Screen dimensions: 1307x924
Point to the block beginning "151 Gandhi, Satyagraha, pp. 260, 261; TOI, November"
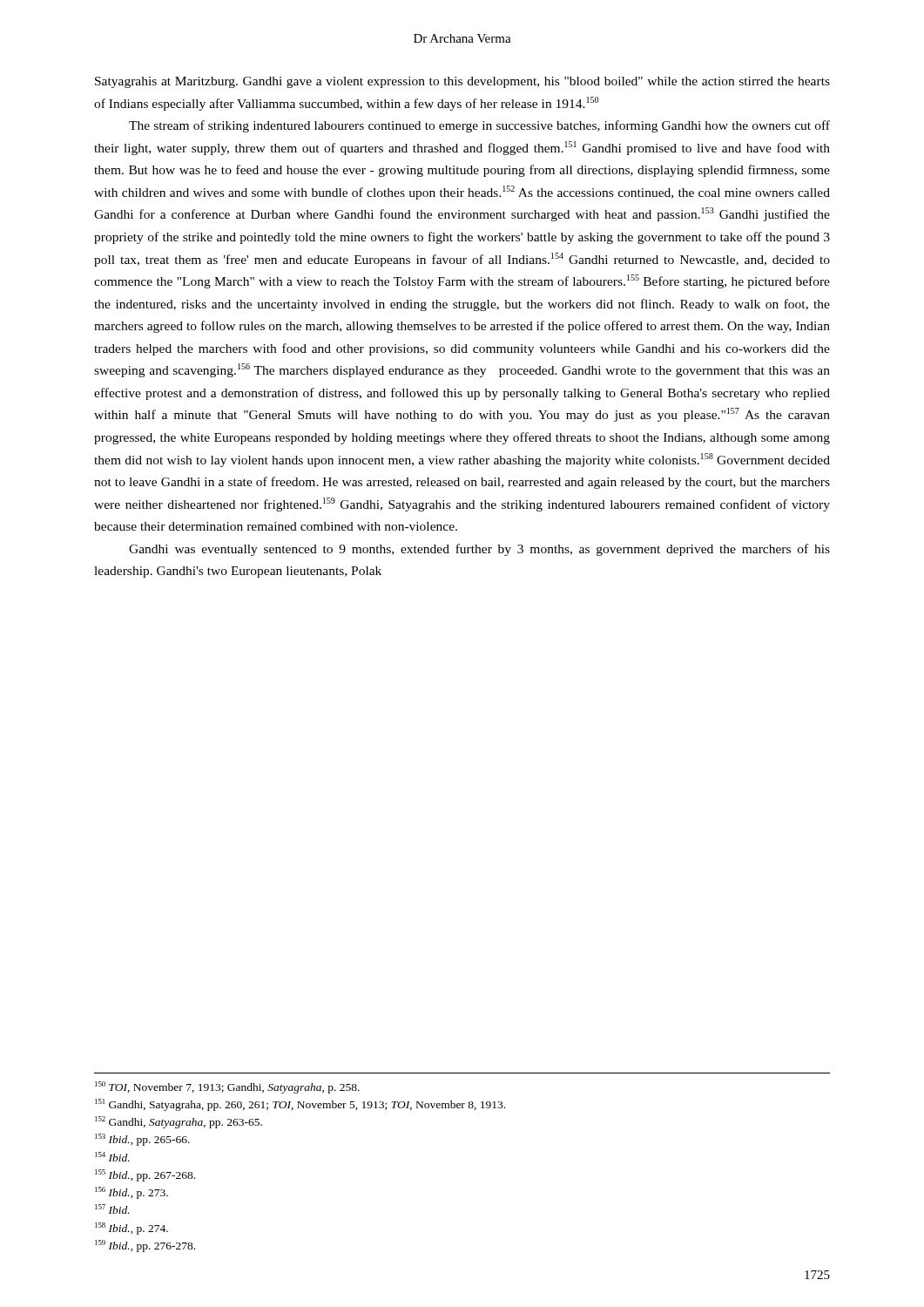300,1104
